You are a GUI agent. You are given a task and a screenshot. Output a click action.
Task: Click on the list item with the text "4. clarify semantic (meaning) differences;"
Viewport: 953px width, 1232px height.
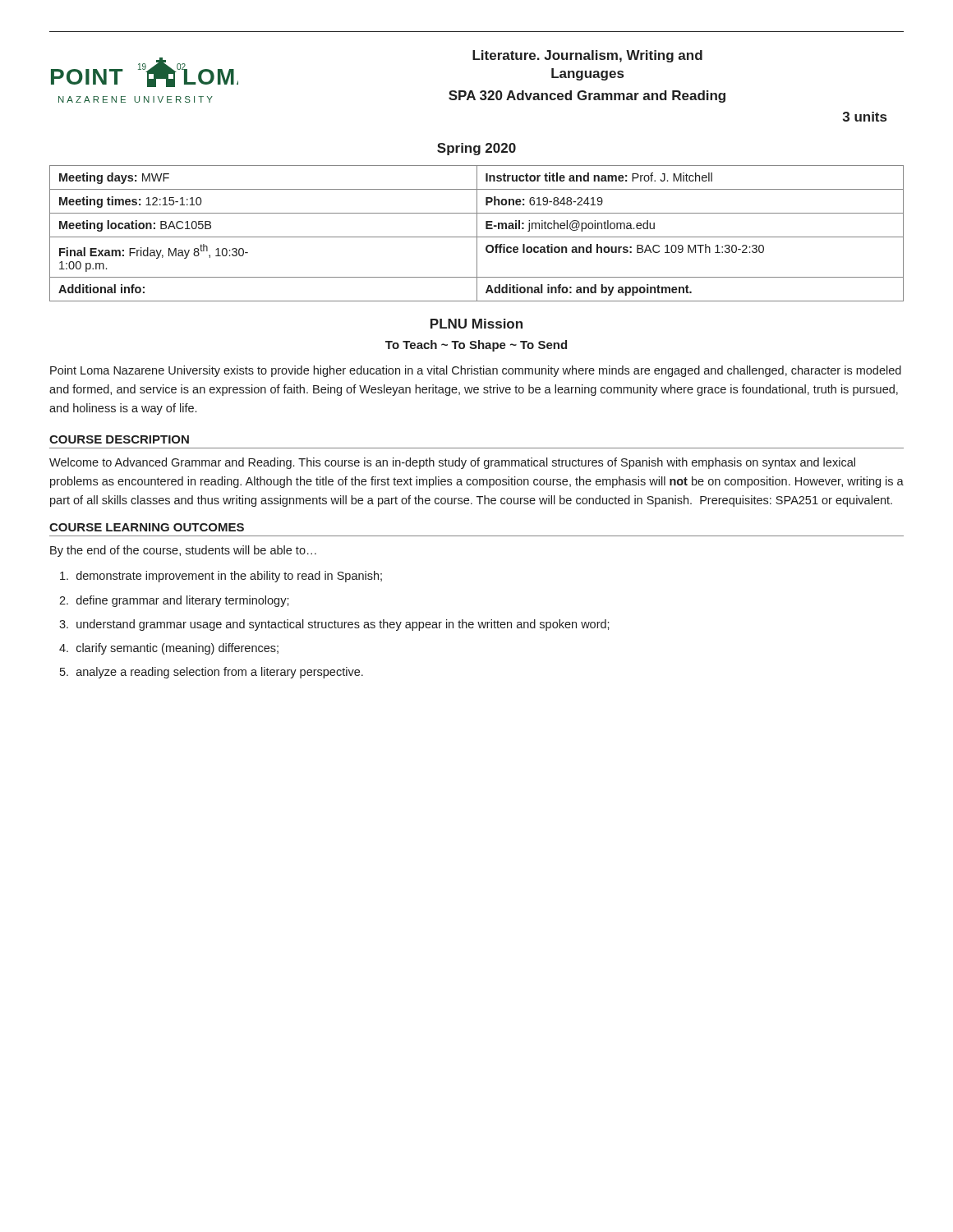(x=169, y=648)
